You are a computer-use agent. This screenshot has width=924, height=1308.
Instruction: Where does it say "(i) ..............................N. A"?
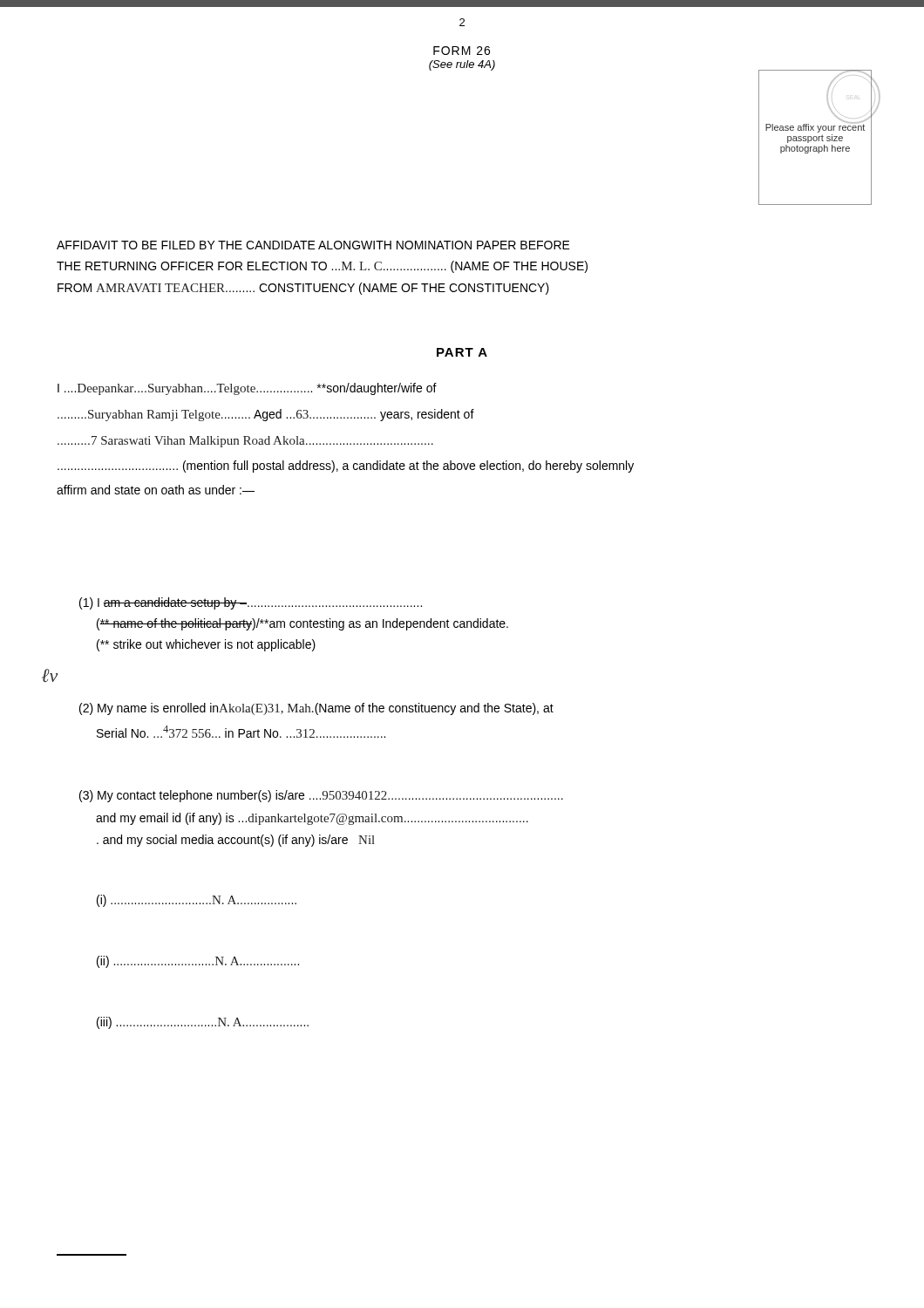coord(197,900)
